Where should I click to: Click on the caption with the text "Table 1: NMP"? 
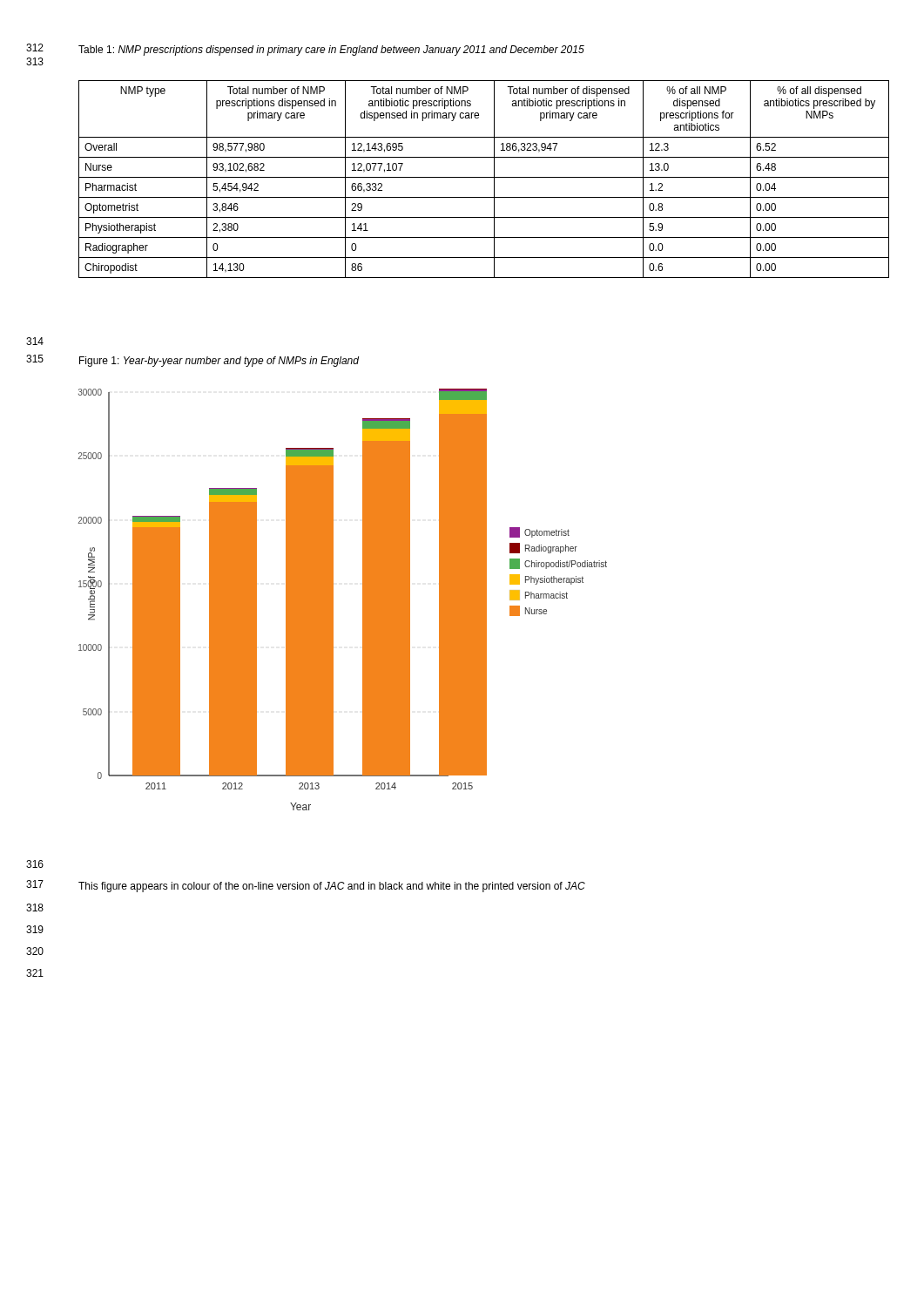(331, 50)
